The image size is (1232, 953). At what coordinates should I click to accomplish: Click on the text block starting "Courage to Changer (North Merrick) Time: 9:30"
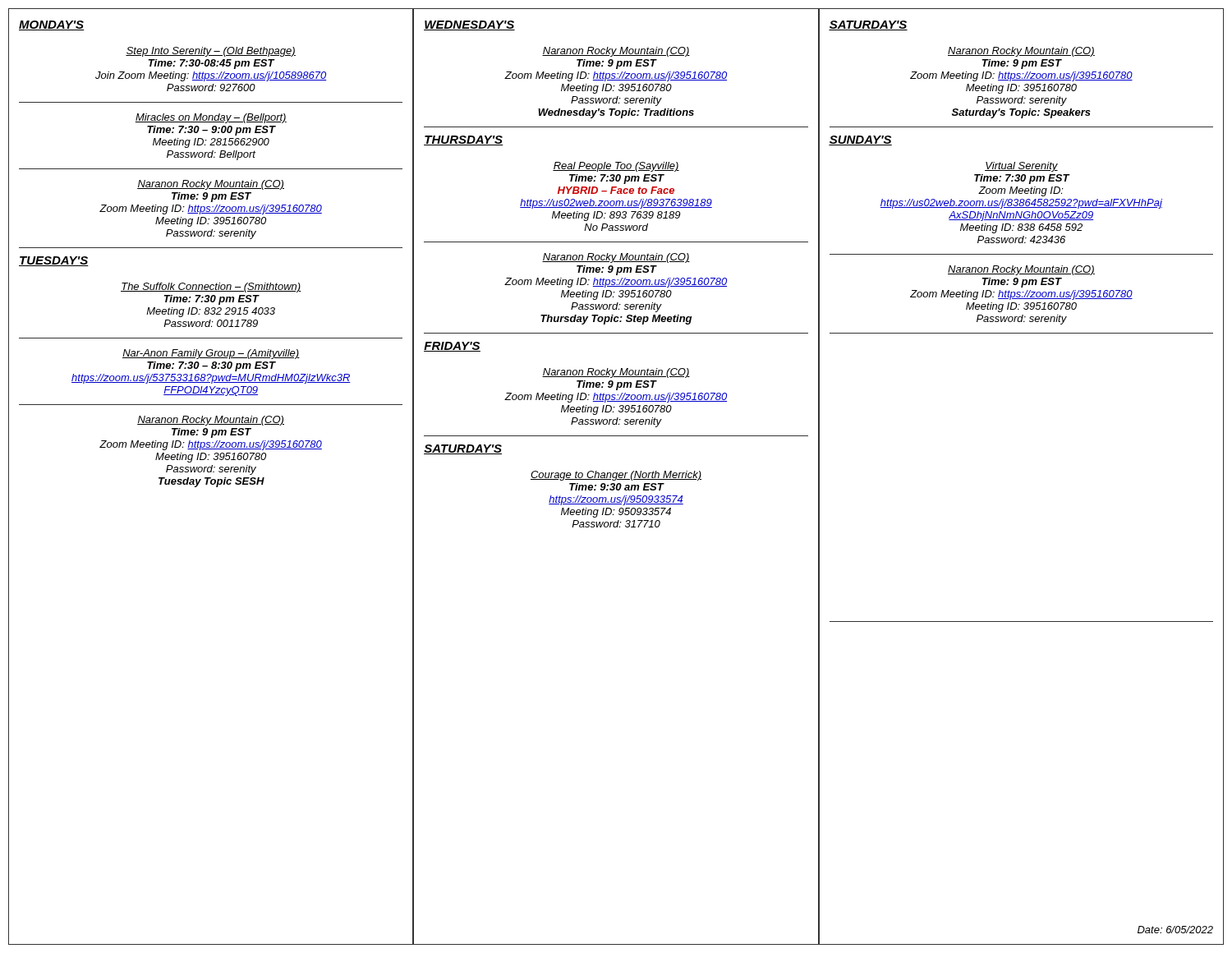616,499
